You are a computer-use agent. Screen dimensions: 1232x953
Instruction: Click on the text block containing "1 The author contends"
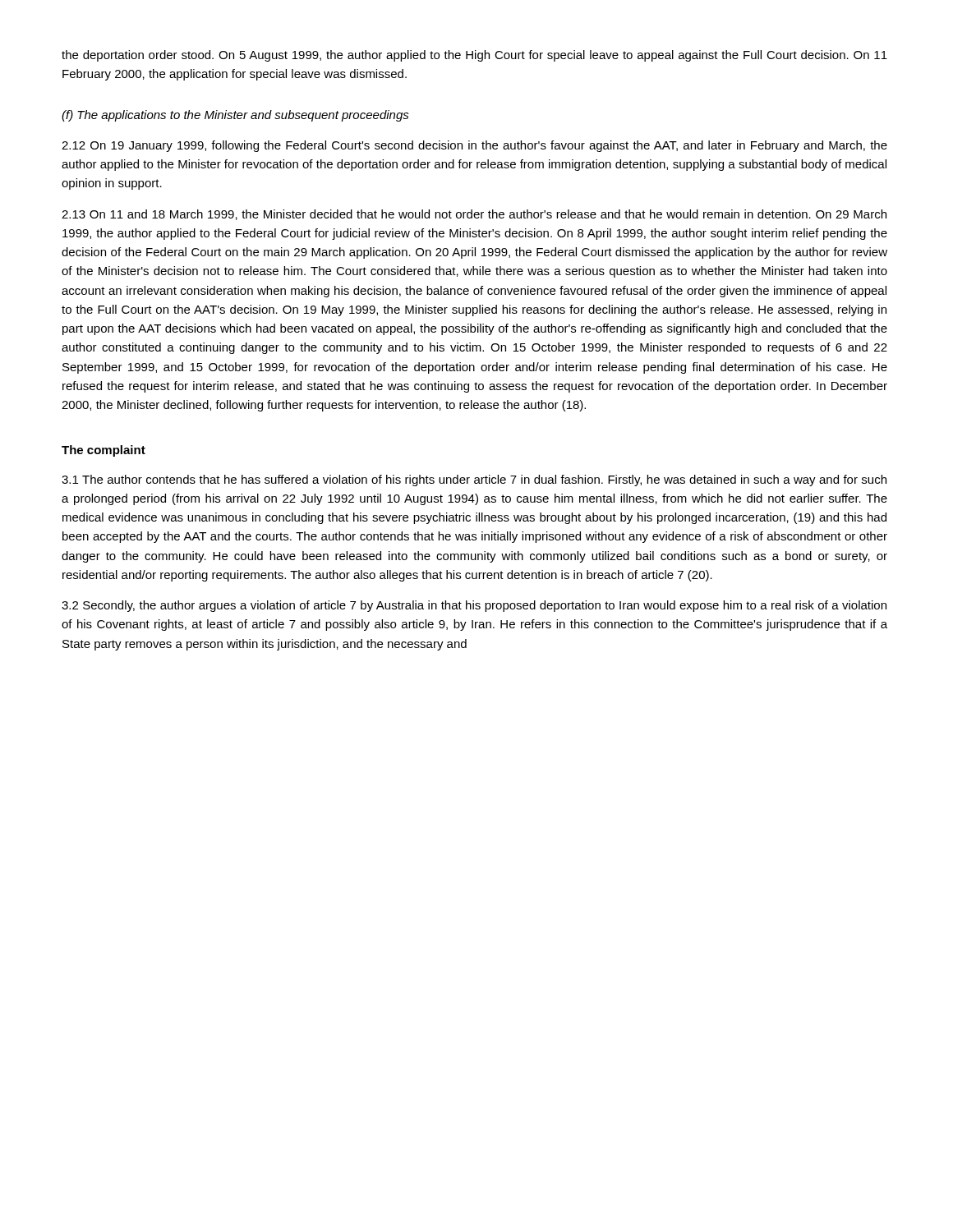(x=474, y=527)
